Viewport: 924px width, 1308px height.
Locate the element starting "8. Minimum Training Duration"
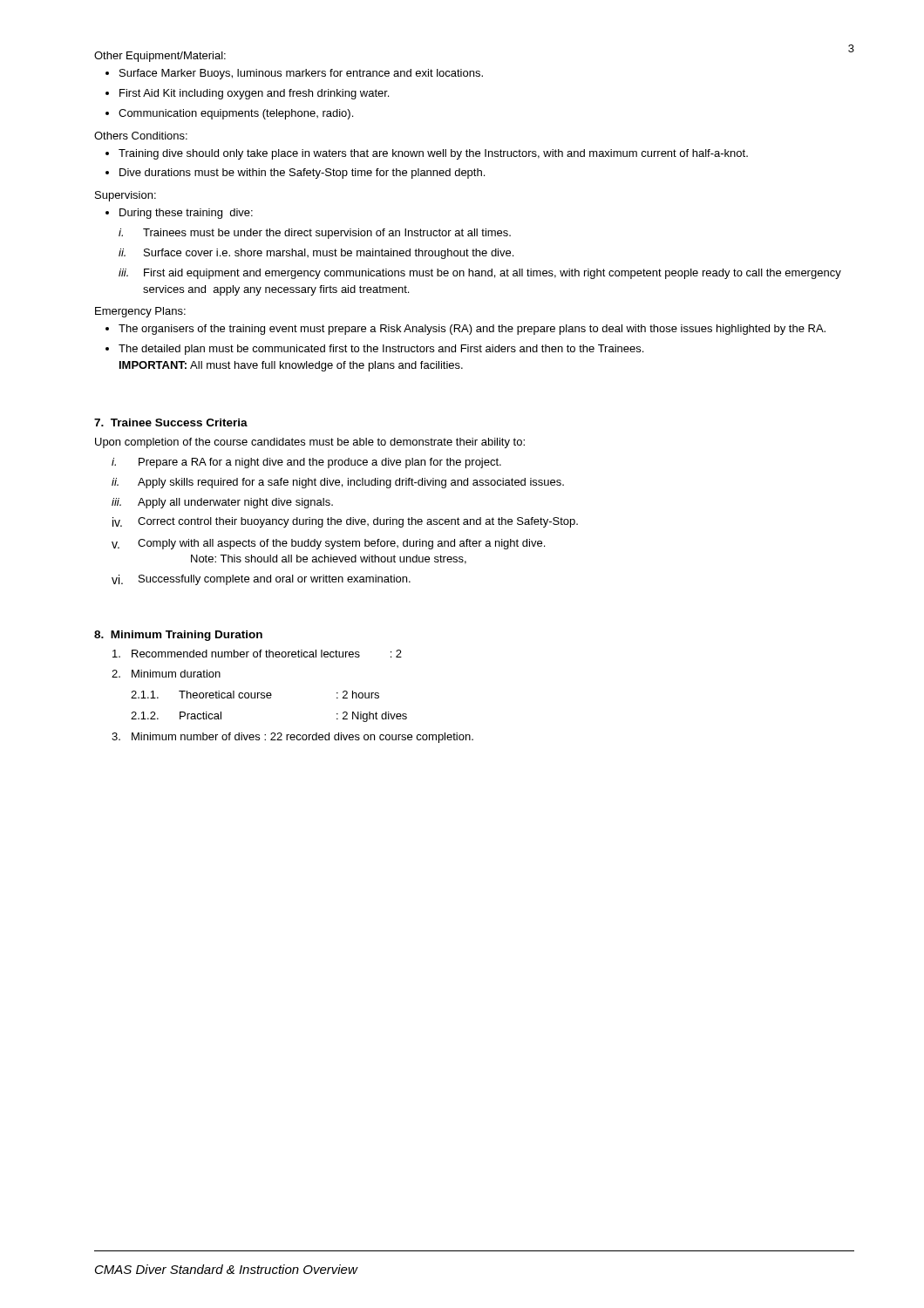[x=178, y=634]
